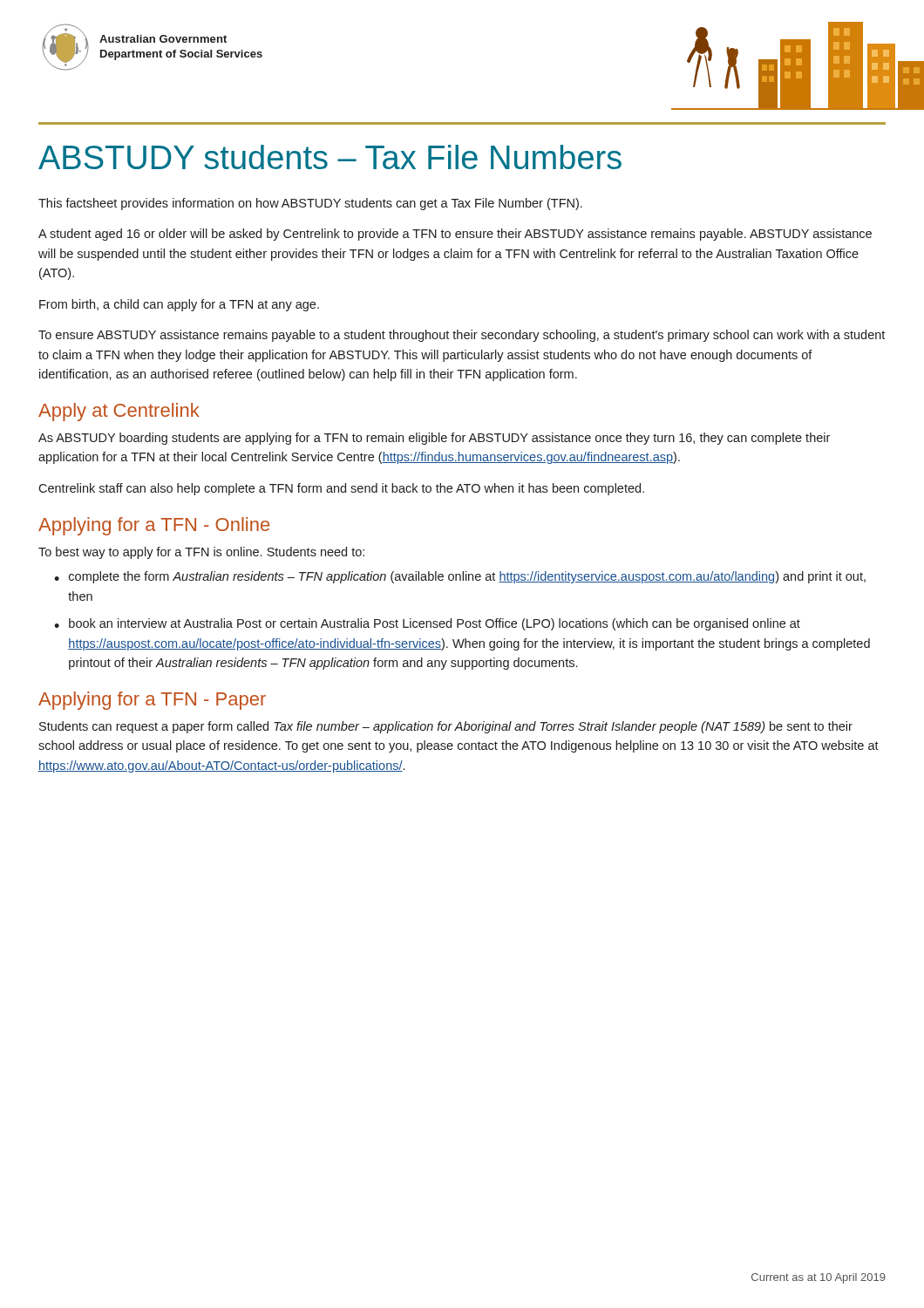Point to the block starting "Apply at Centrelink"
The image size is (924, 1308).
(x=119, y=412)
